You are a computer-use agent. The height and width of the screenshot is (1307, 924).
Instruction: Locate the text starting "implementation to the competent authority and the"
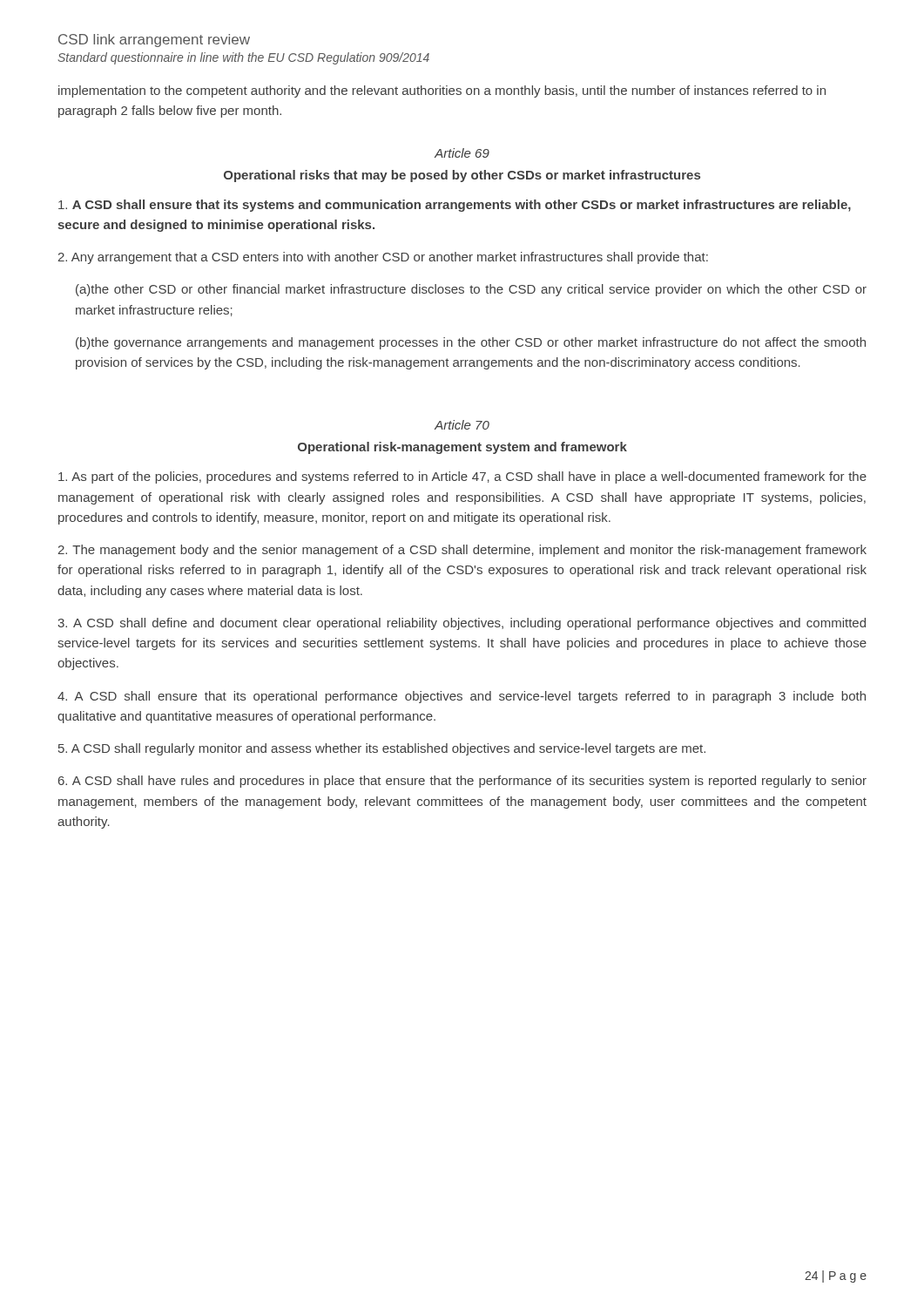pyautogui.click(x=442, y=100)
